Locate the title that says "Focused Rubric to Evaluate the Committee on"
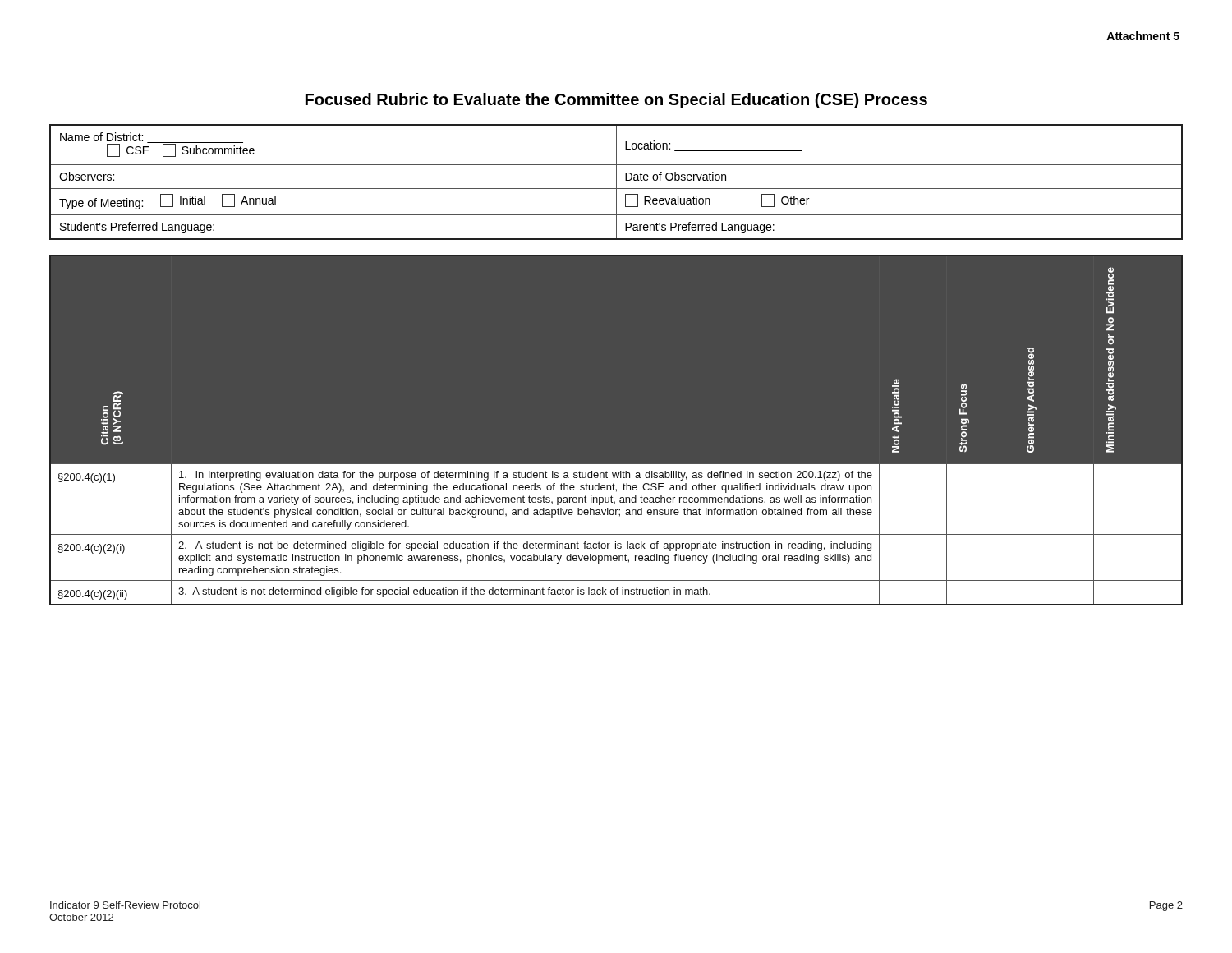 616,99
